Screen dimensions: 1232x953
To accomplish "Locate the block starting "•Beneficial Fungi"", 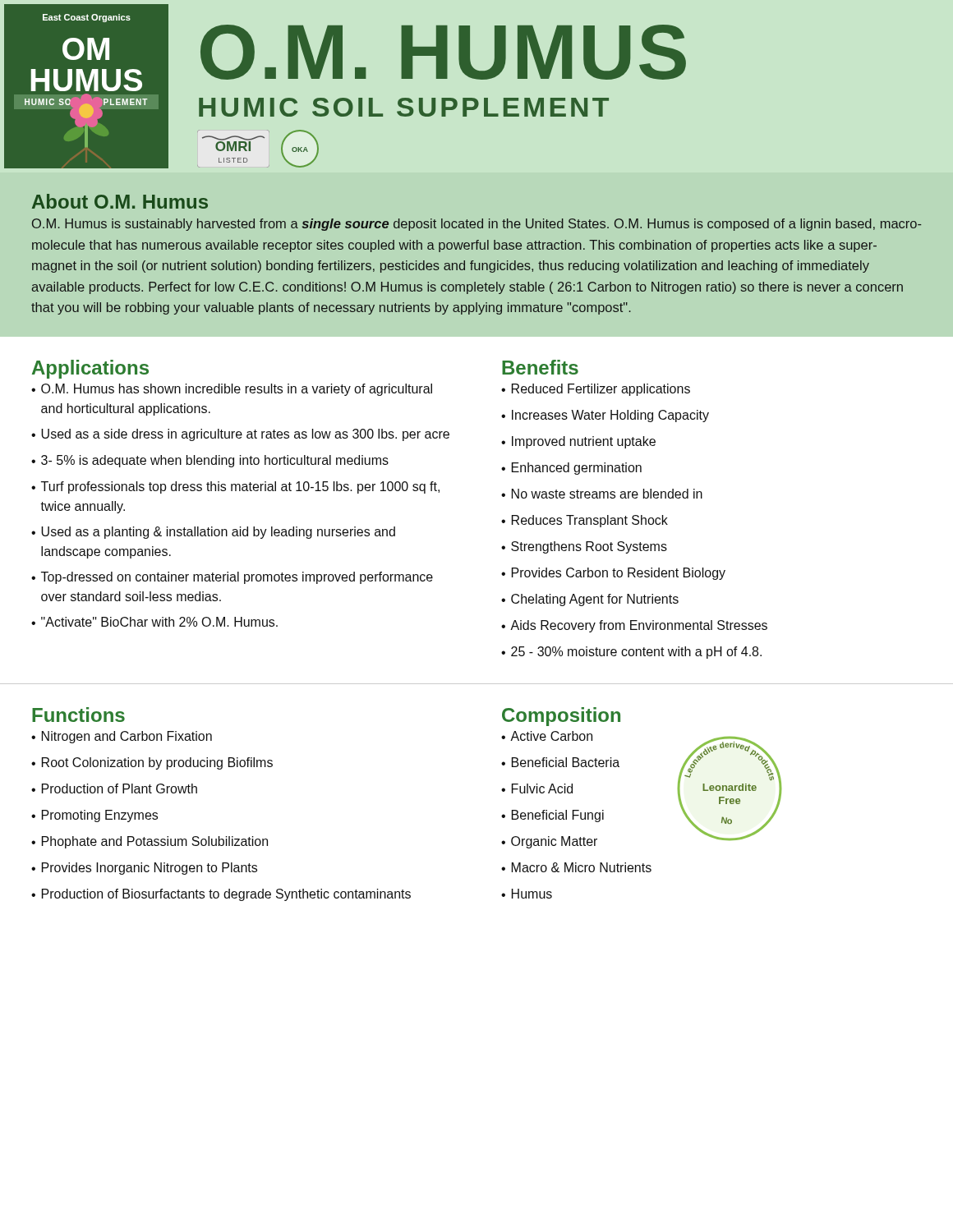I will 553,816.
